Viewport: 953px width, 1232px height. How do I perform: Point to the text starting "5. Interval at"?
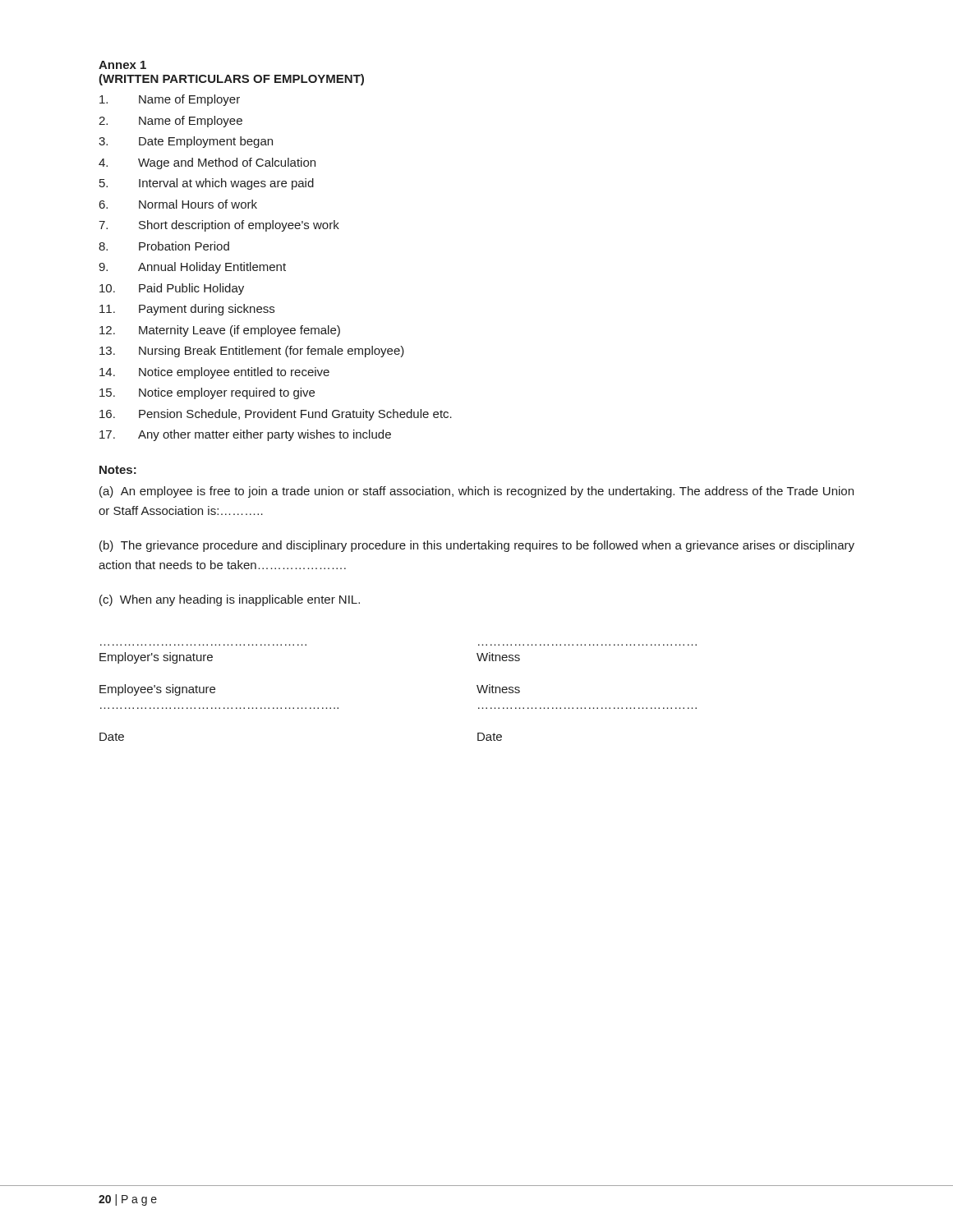tap(206, 183)
